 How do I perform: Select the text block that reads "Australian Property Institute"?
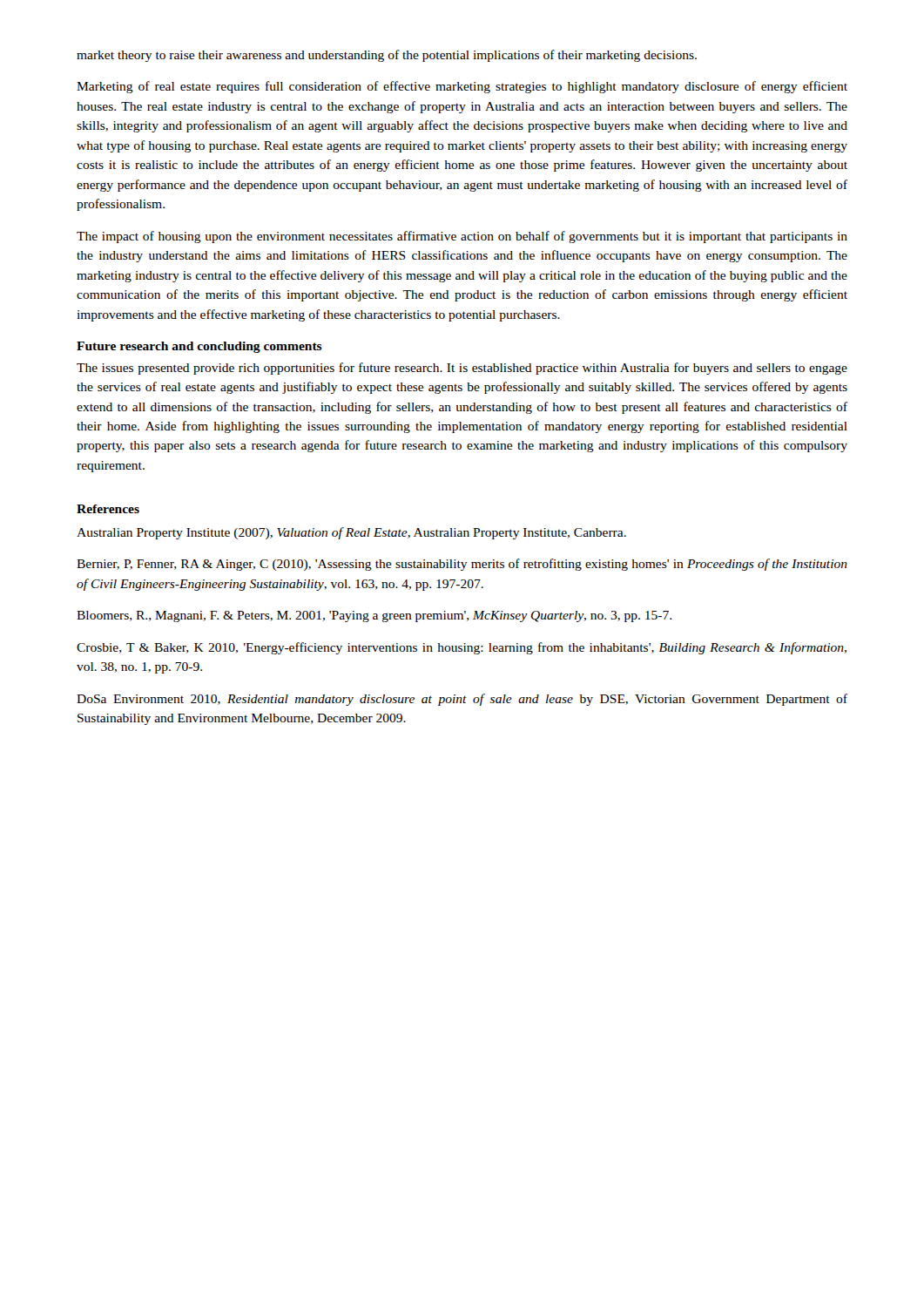pos(462,532)
